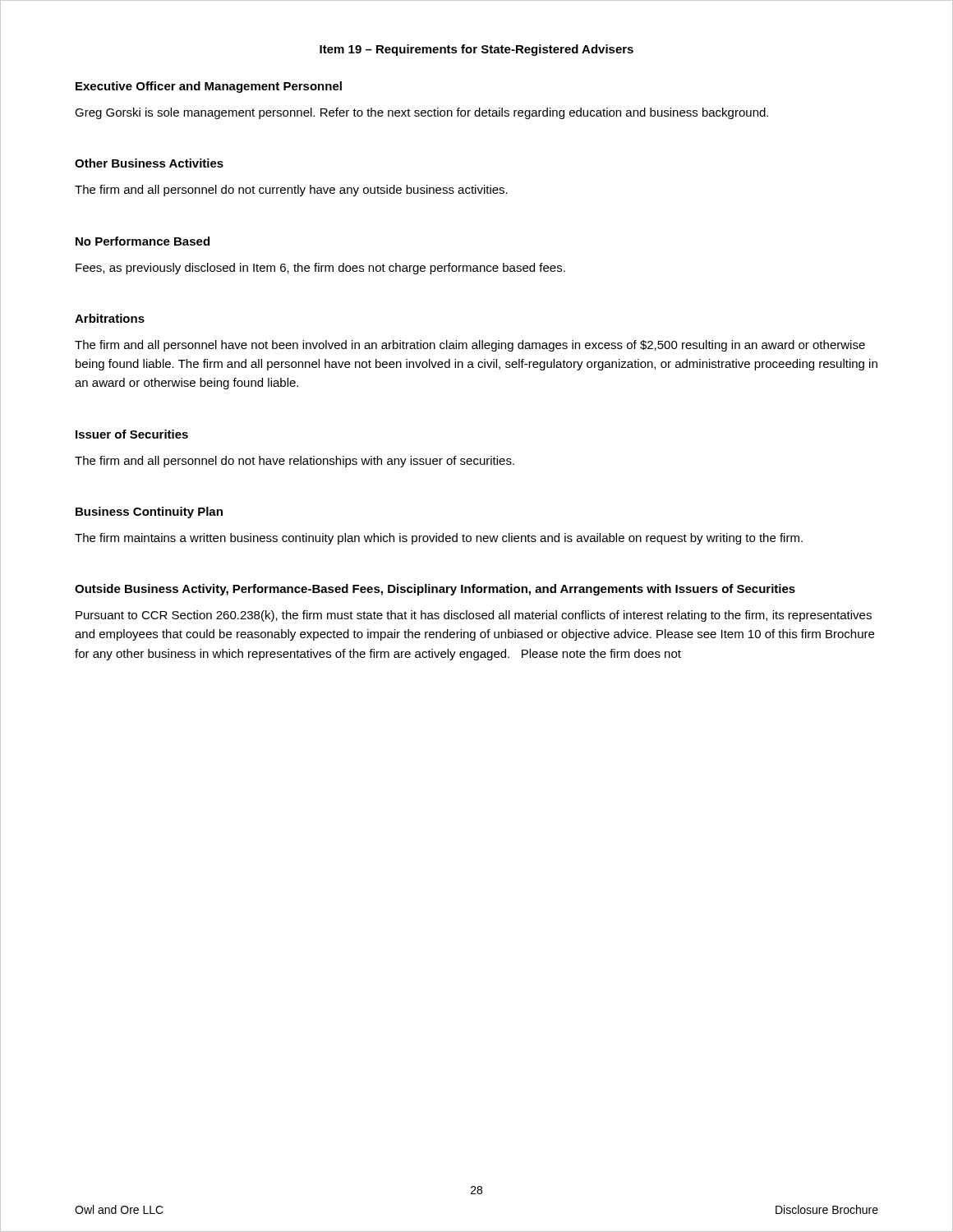
Task: Select the text starting "Outside Business Activity, Performance-Based Fees, Disciplinary Information,"
Action: click(x=435, y=588)
